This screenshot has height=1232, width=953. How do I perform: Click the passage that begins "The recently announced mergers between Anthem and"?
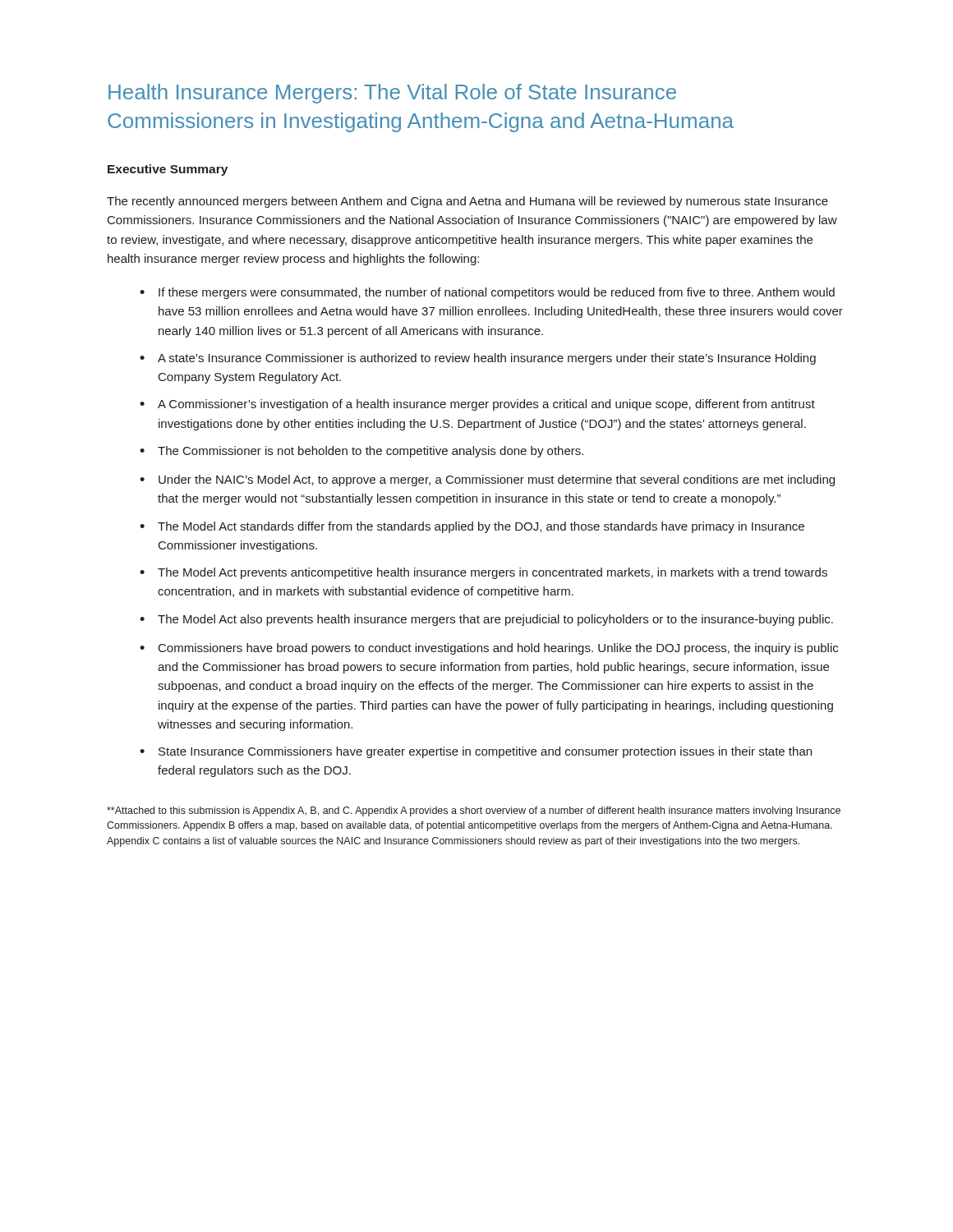[472, 230]
